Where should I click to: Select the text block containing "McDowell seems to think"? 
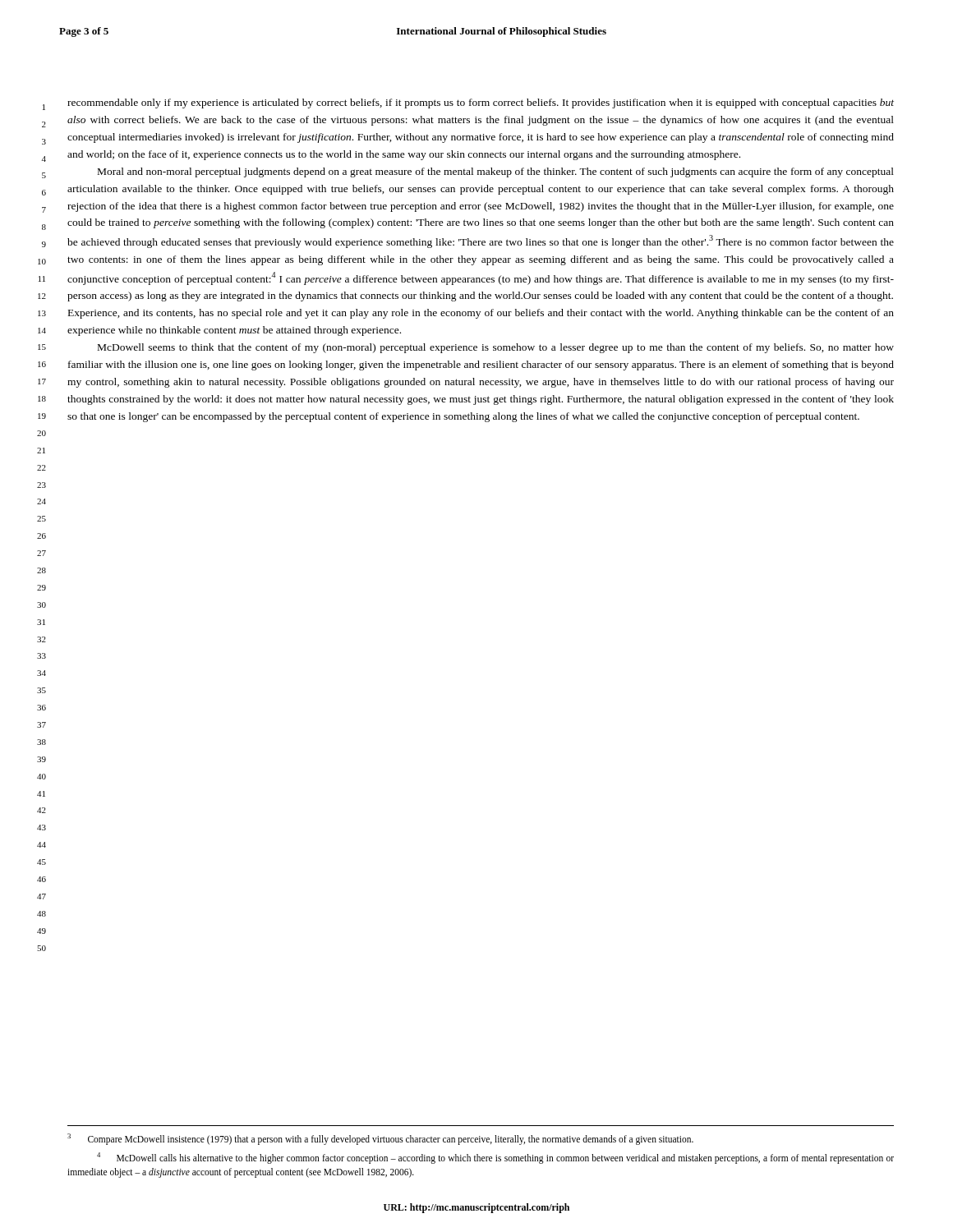point(481,382)
